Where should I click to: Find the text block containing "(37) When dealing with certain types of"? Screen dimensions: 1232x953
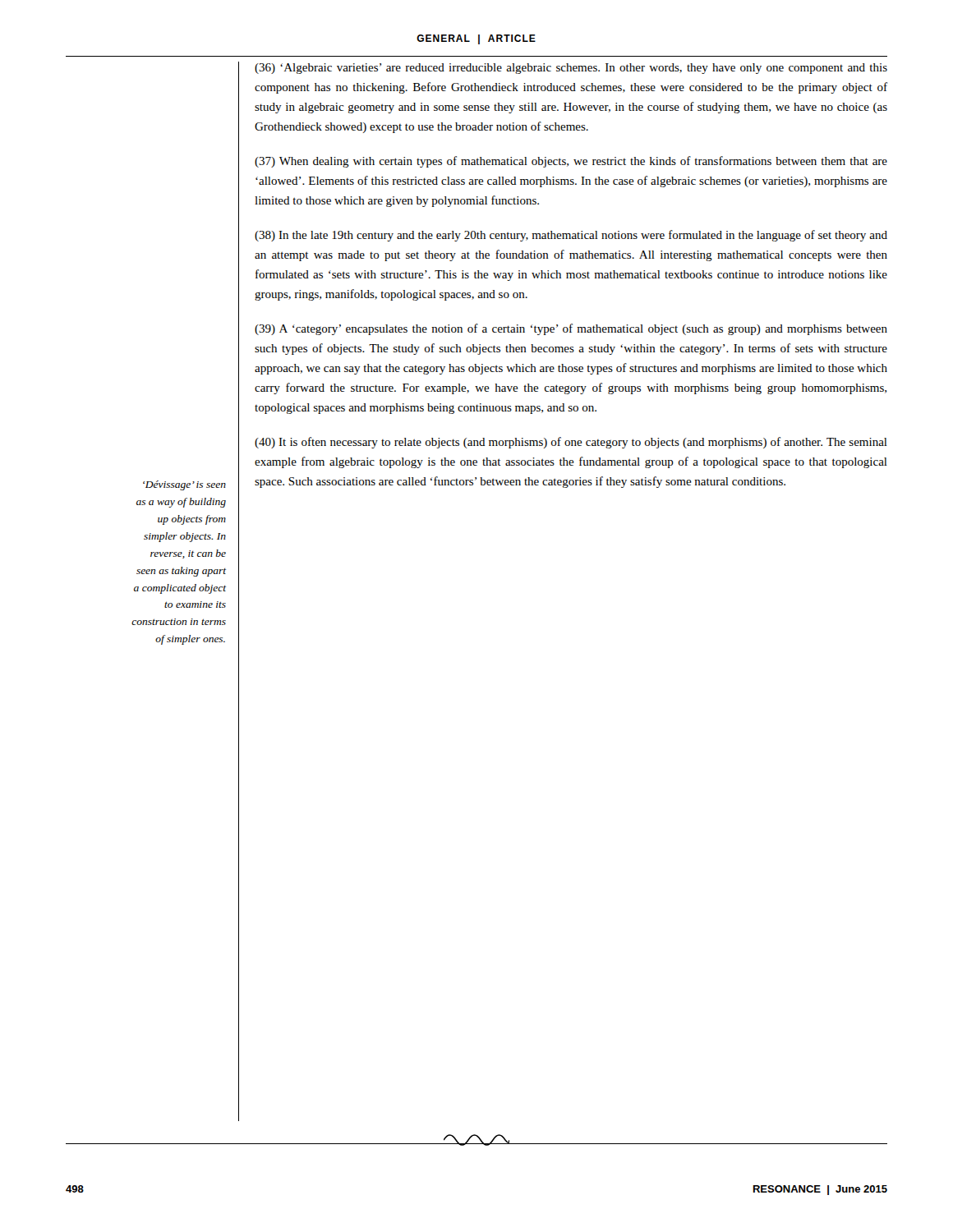pos(571,181)
